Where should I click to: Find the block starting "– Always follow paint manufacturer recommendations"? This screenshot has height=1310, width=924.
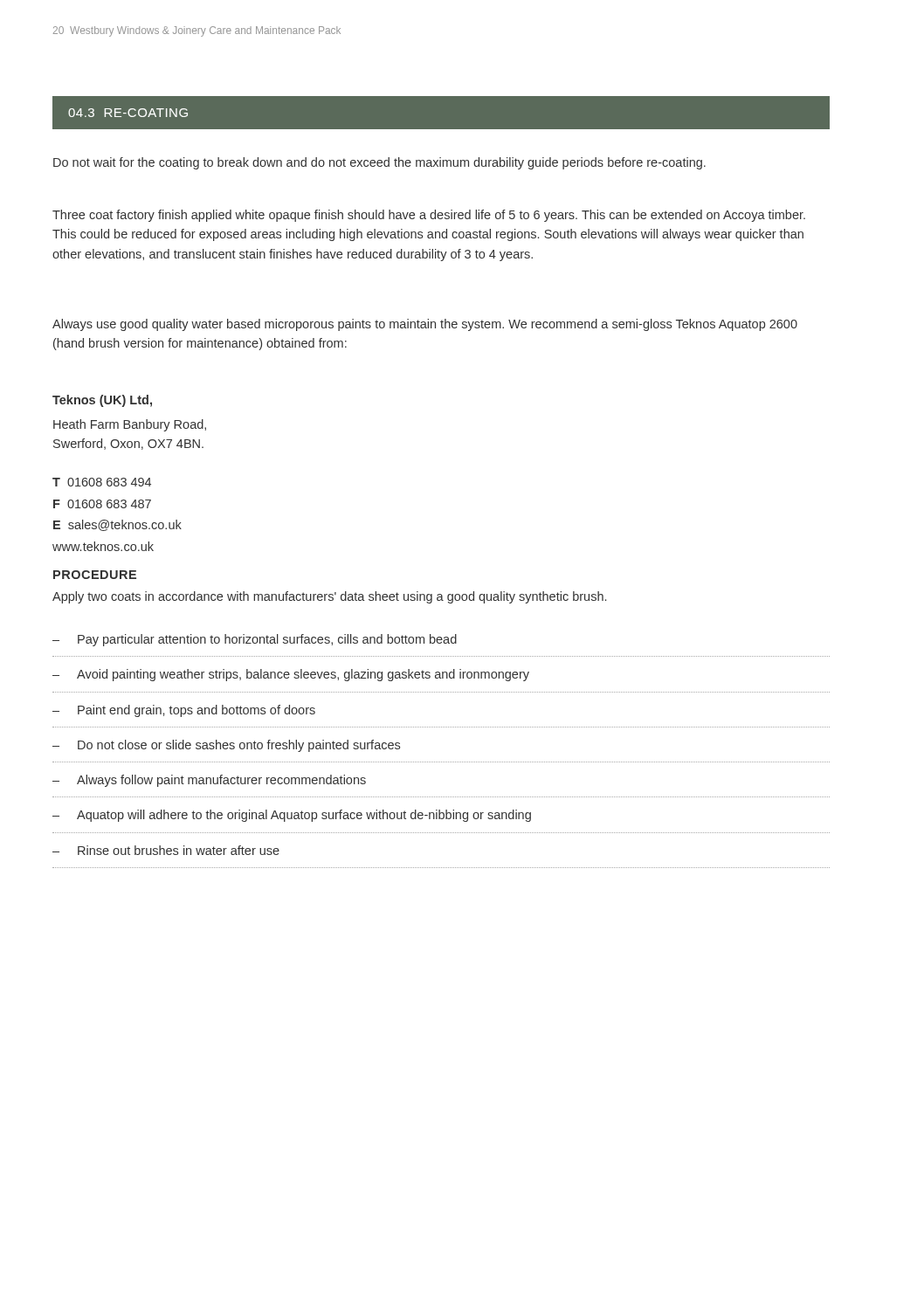[209, 781]
